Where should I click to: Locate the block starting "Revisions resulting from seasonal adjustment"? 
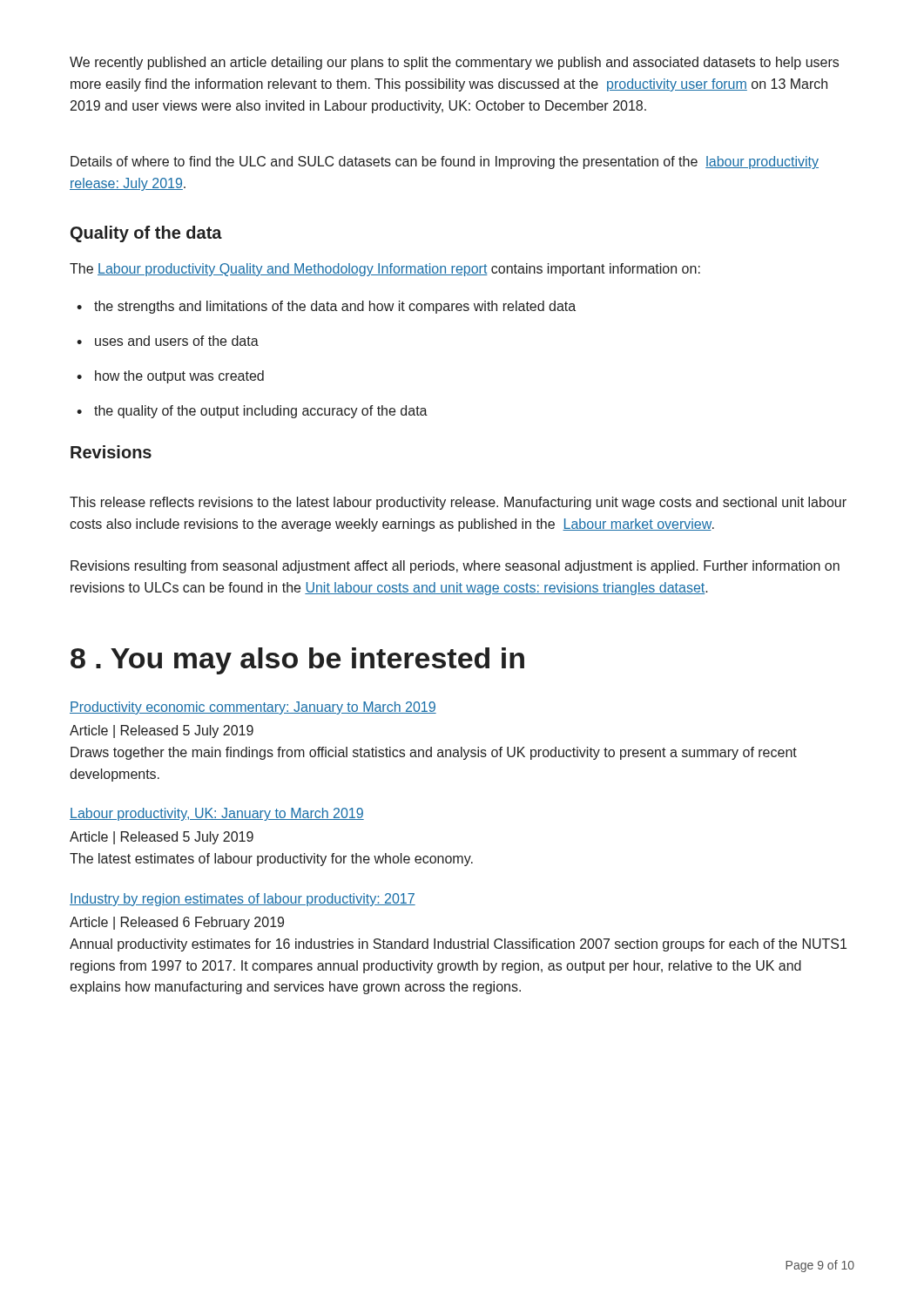pyautogui.click(x=455, y=577)
